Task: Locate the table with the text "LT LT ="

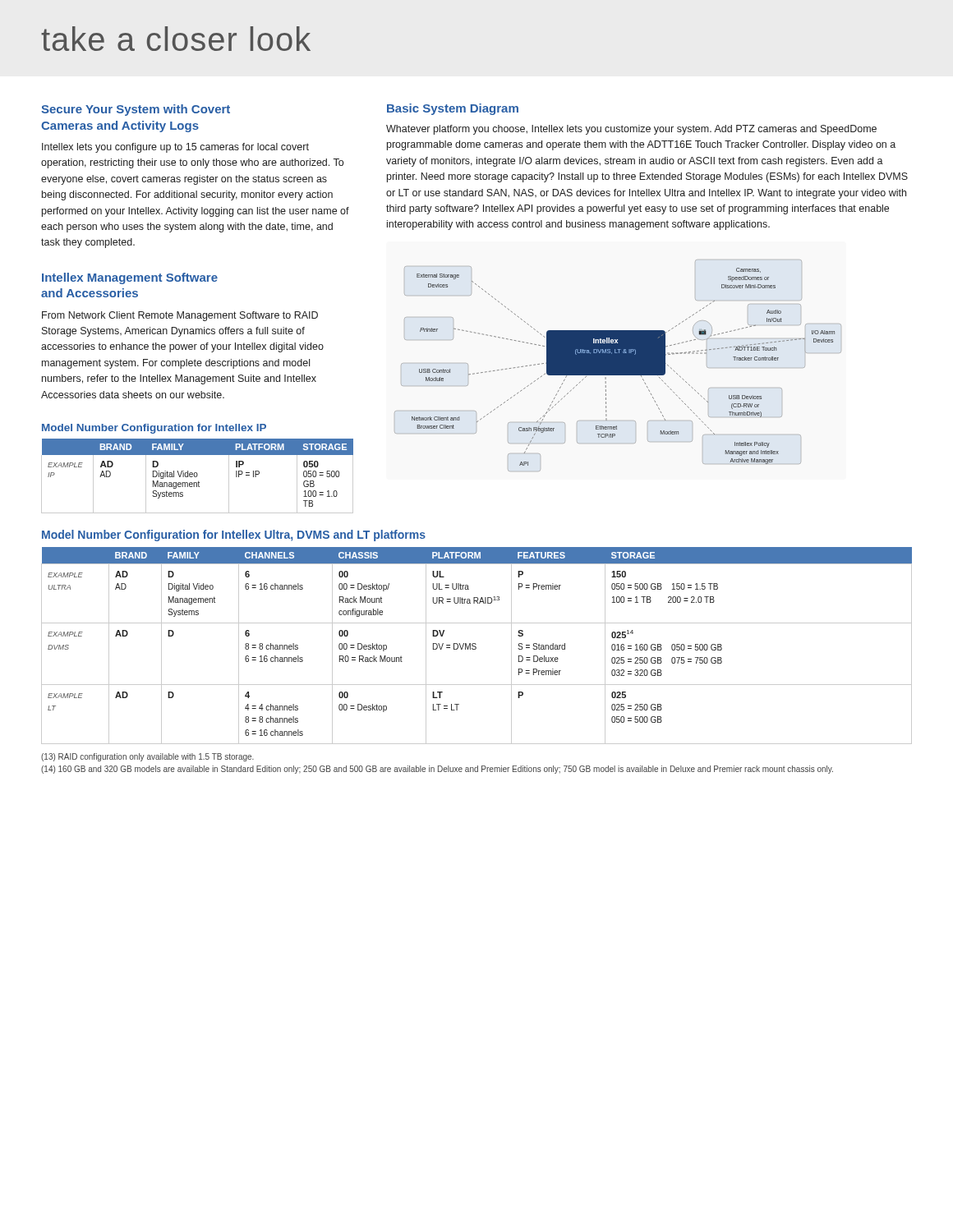Action: [476, 646]
